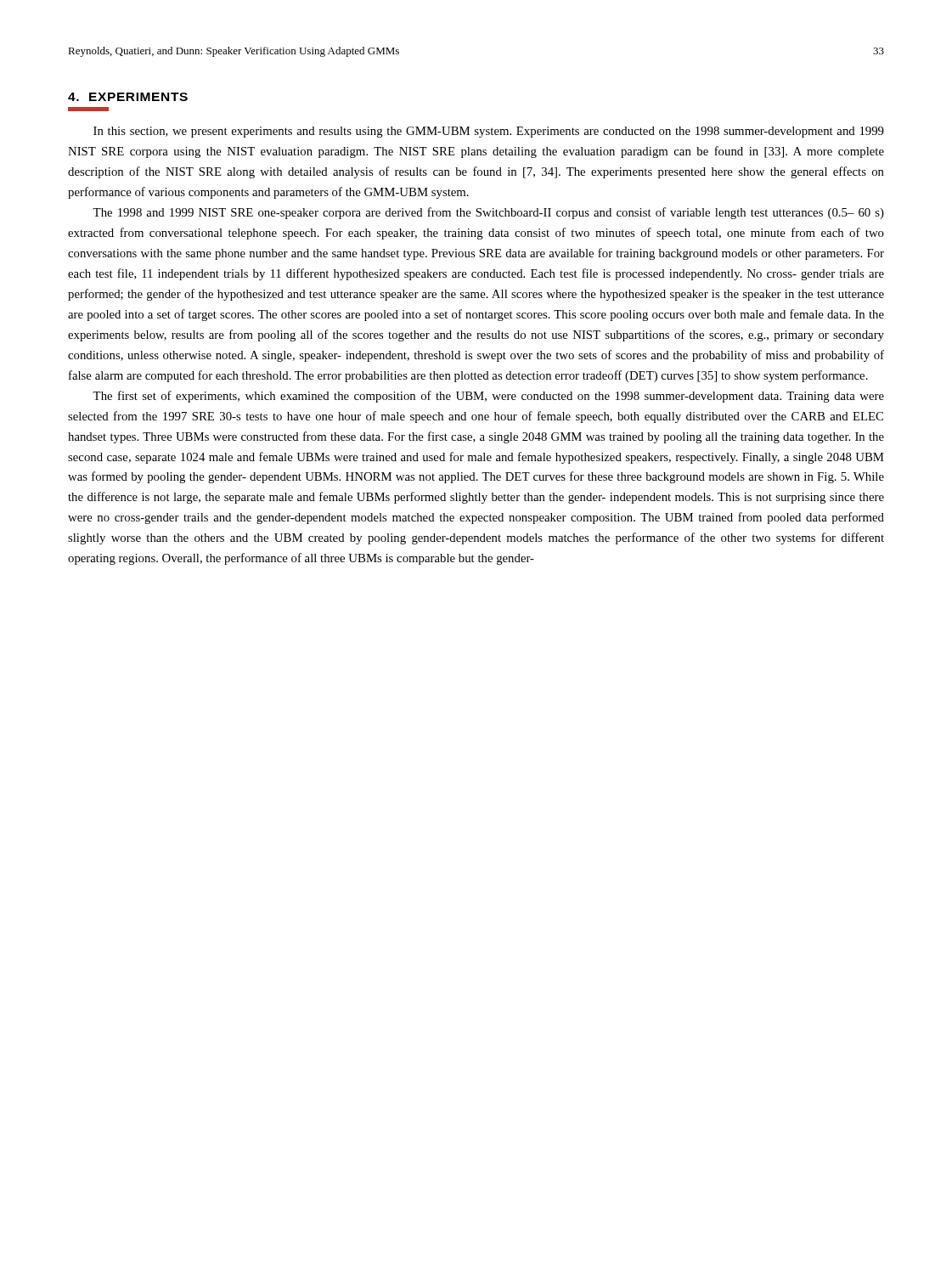Select the section header containing "4. EXPERIMENTS"
Viewport: 952px width, 1274px height.
(128, 97)
